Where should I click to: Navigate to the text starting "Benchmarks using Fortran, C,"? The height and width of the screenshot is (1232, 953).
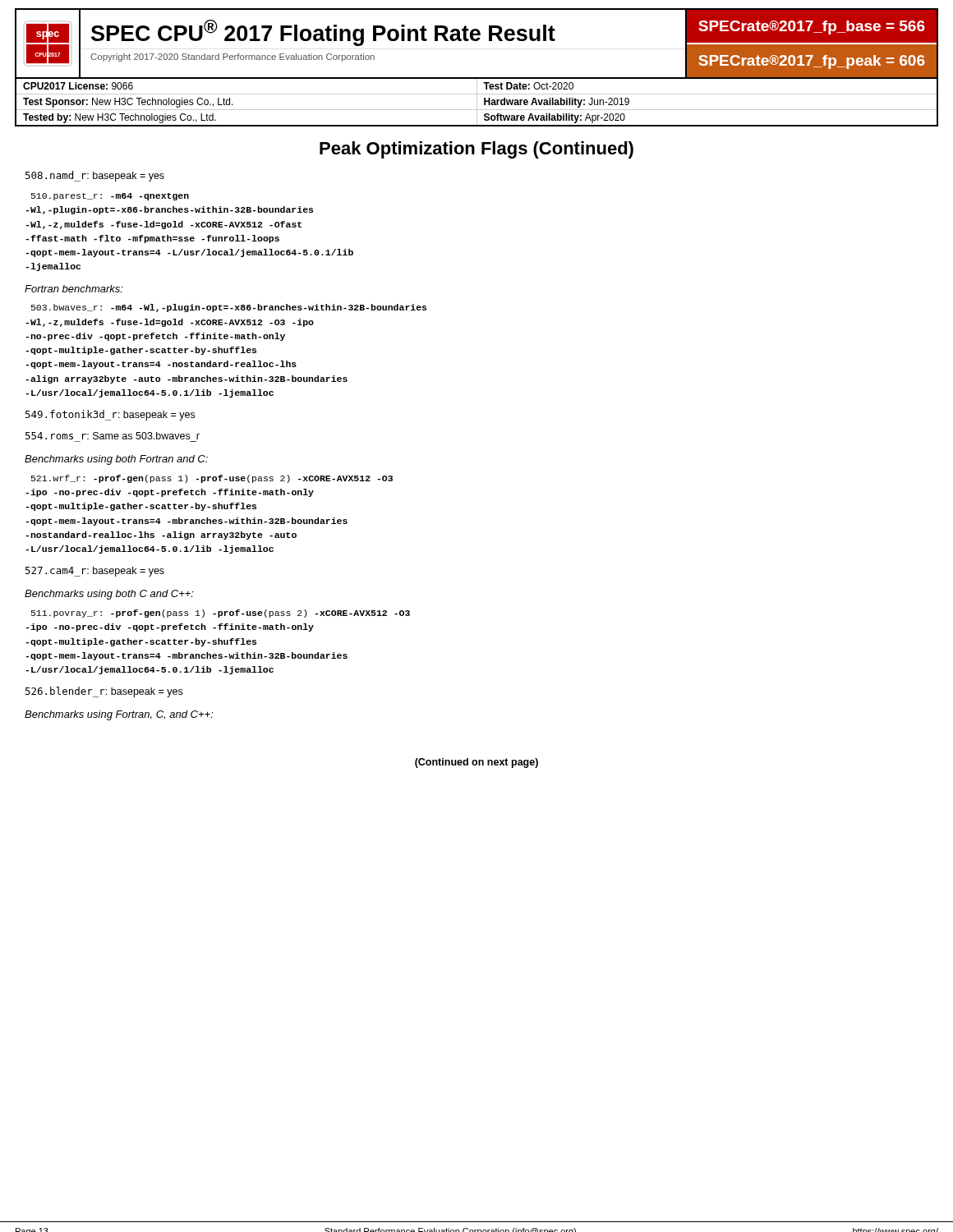(119, 714)
